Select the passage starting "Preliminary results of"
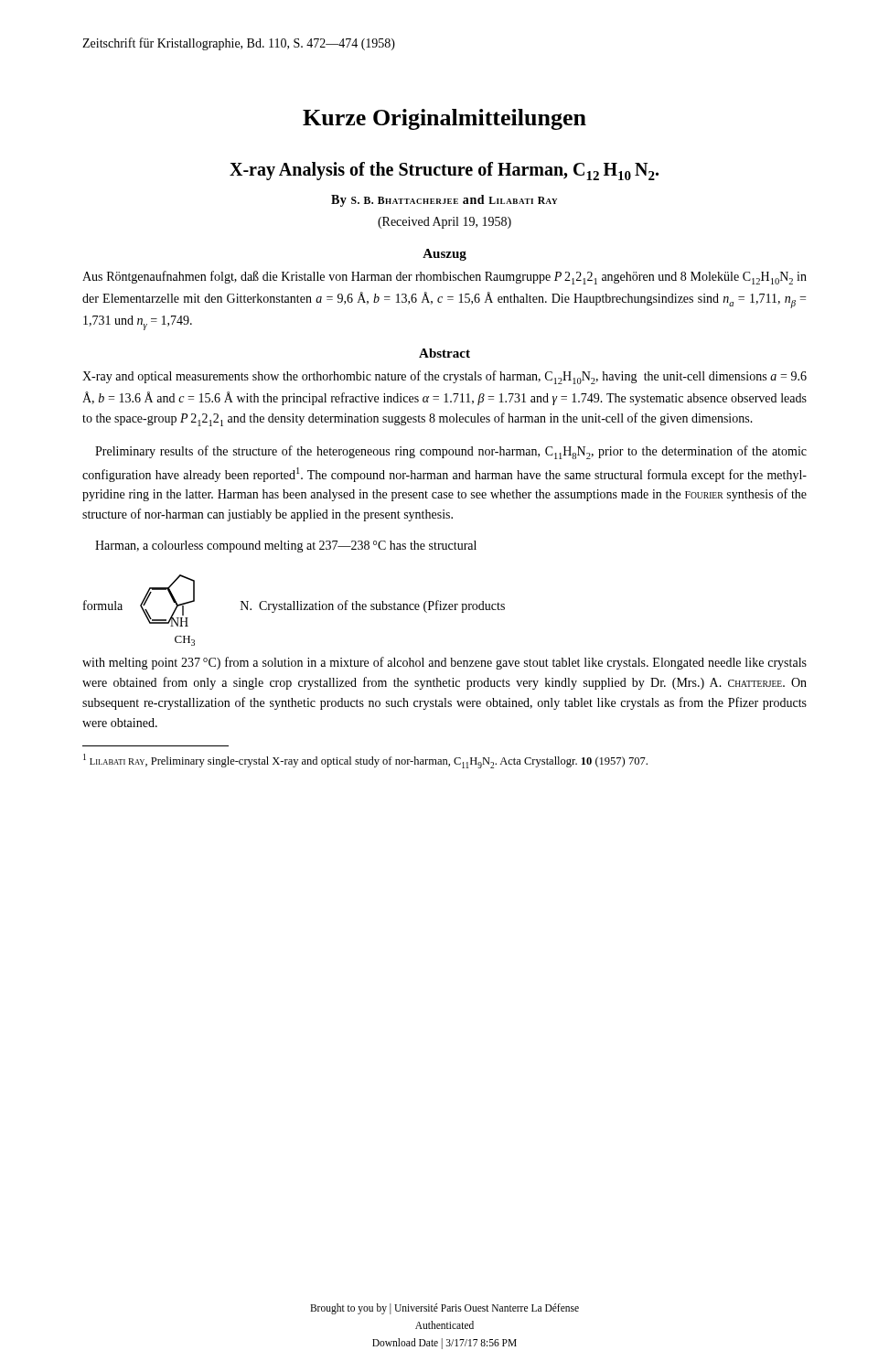 [444, 483]
